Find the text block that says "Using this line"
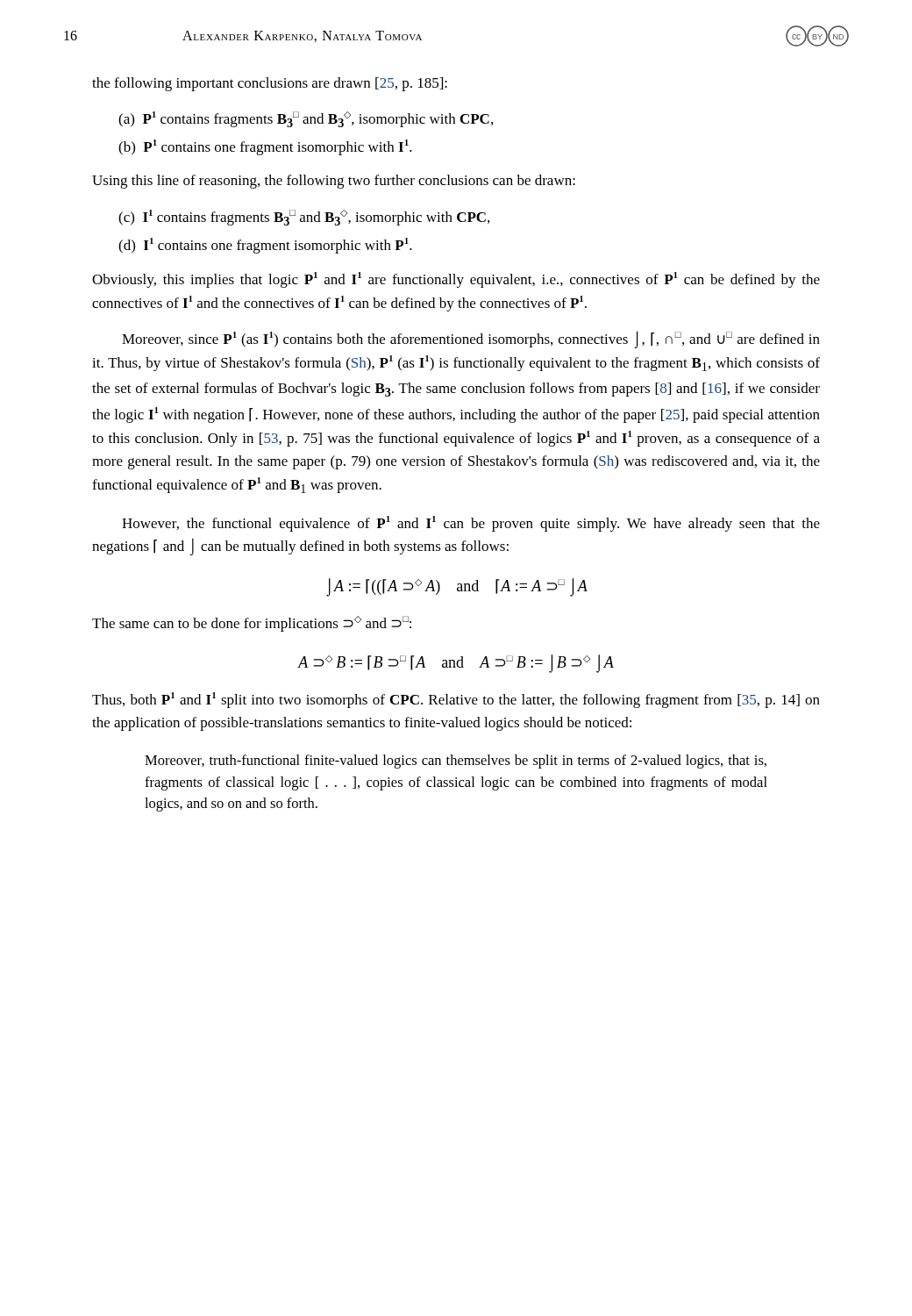The height and width of the screenshot is (1316, 912). (334, 181)
